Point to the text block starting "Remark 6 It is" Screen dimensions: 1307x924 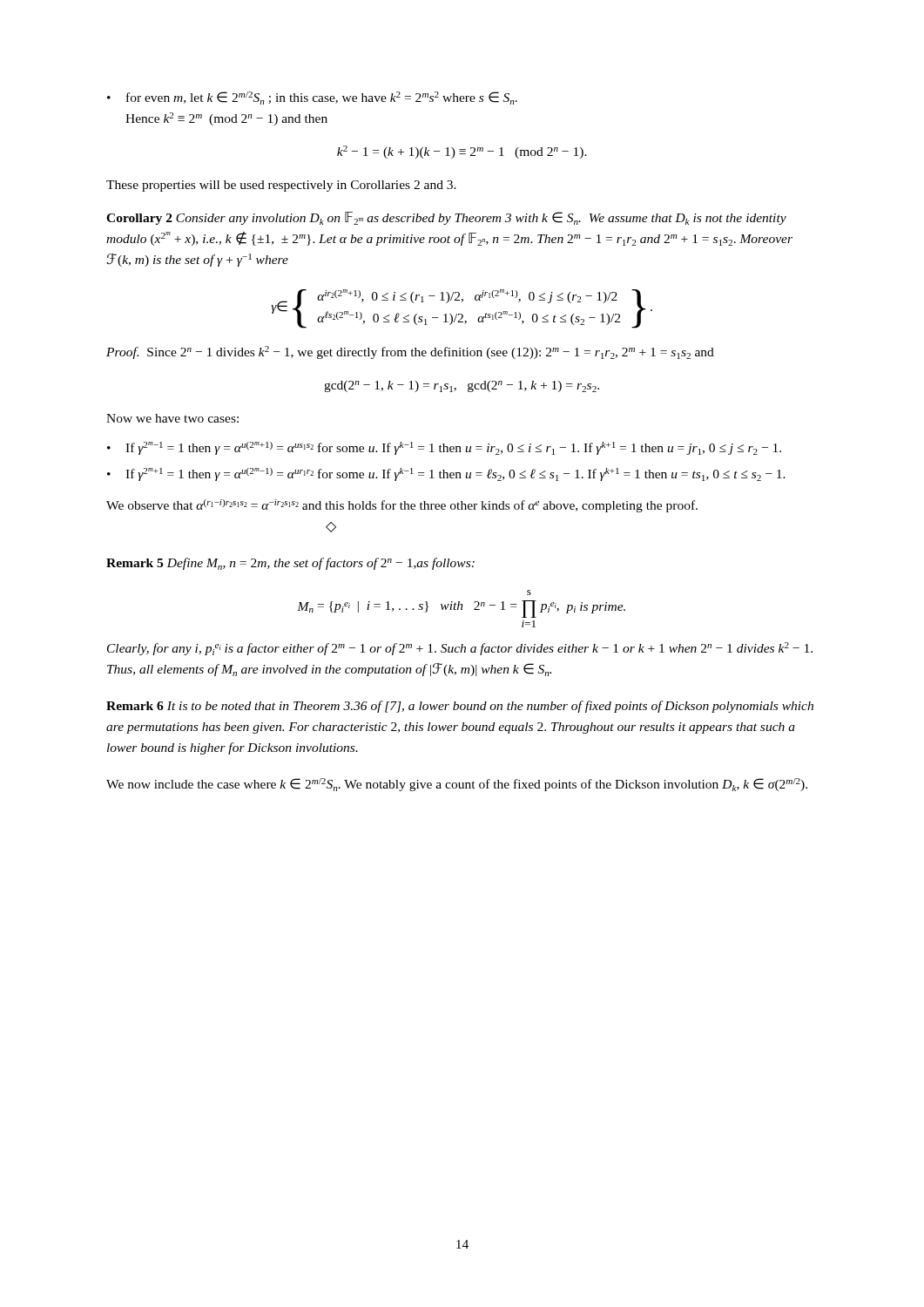[460, 726]
